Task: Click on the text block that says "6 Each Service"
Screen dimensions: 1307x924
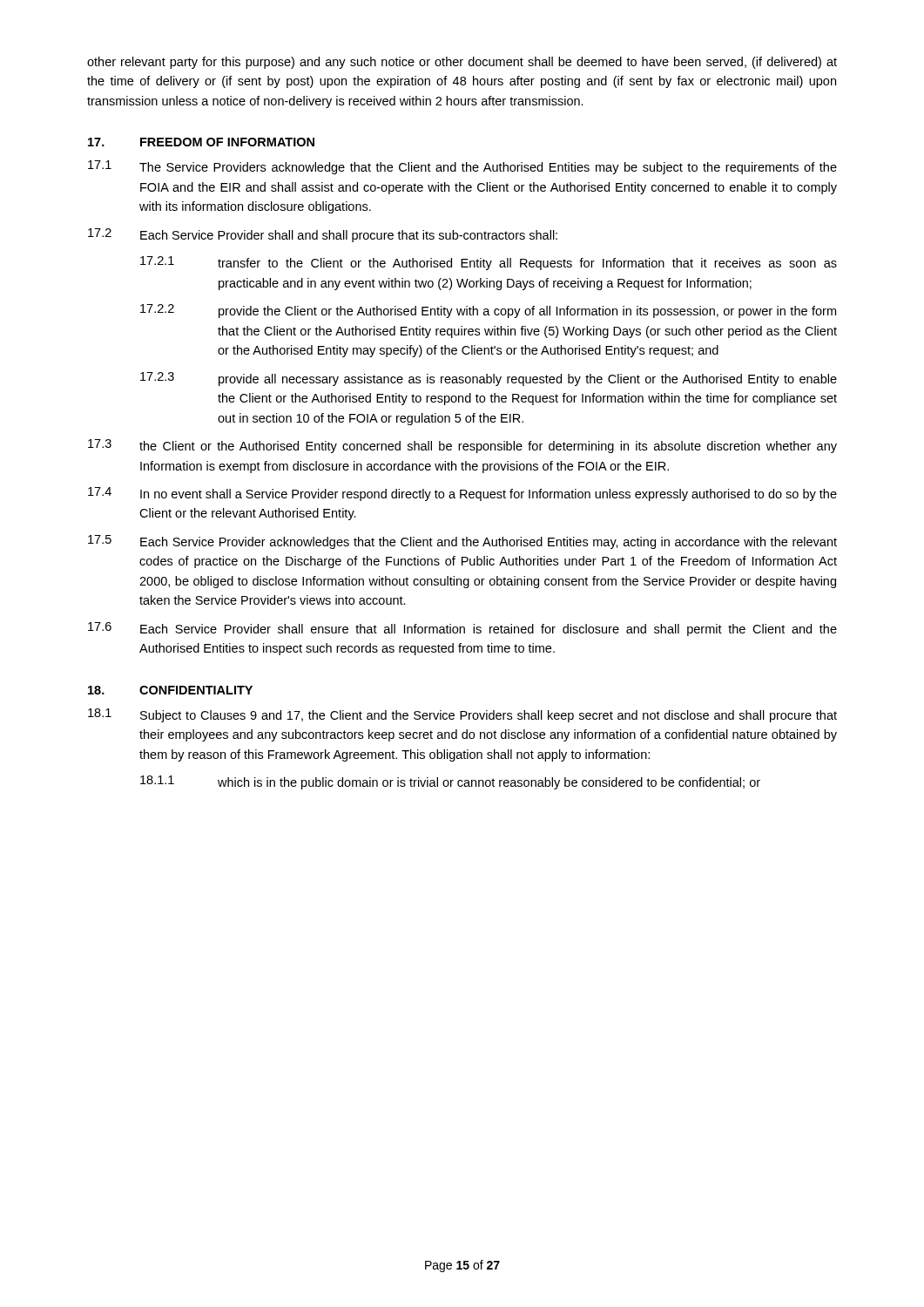Action: 462,639
